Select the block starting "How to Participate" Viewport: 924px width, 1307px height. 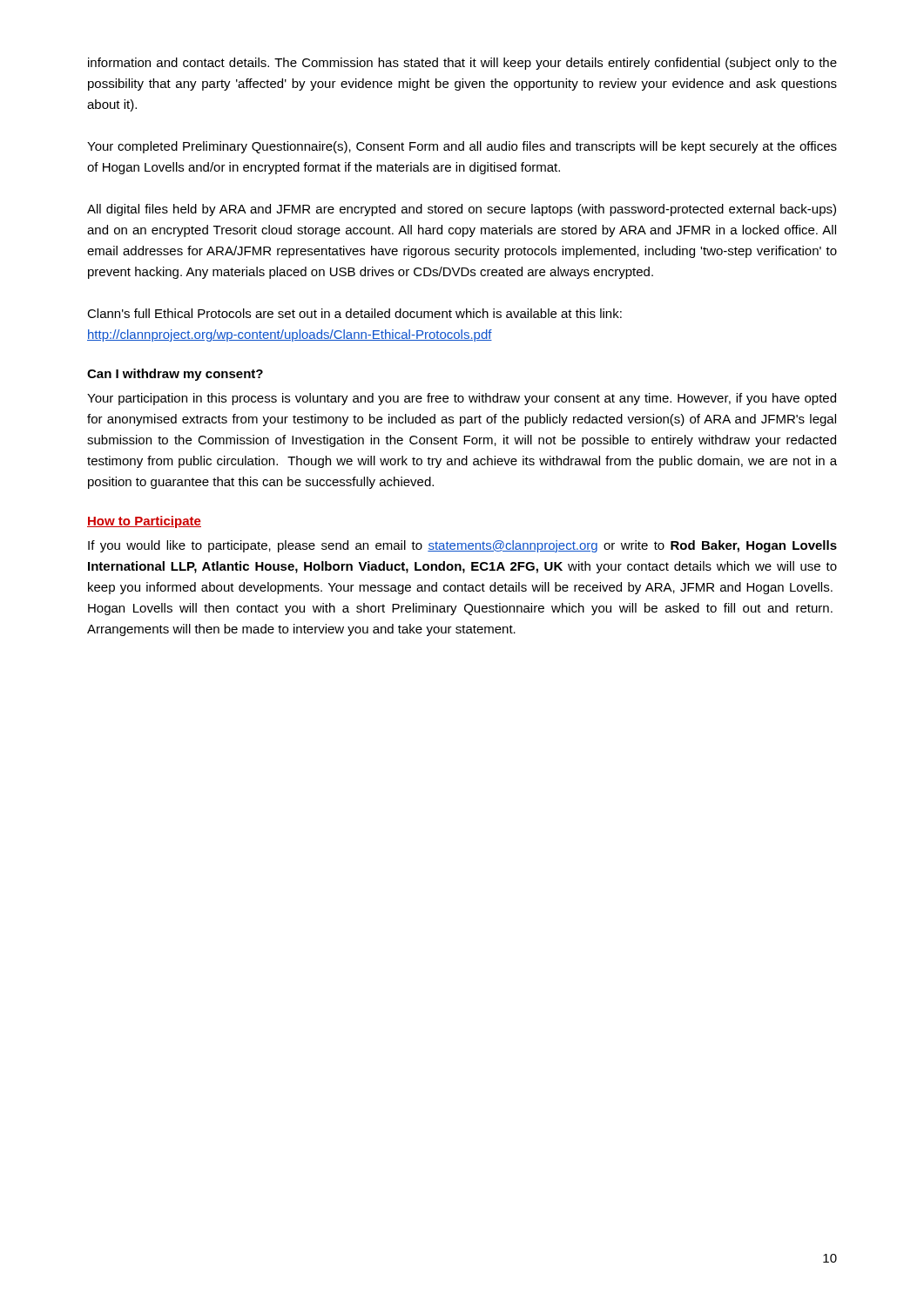pos(144,521)
